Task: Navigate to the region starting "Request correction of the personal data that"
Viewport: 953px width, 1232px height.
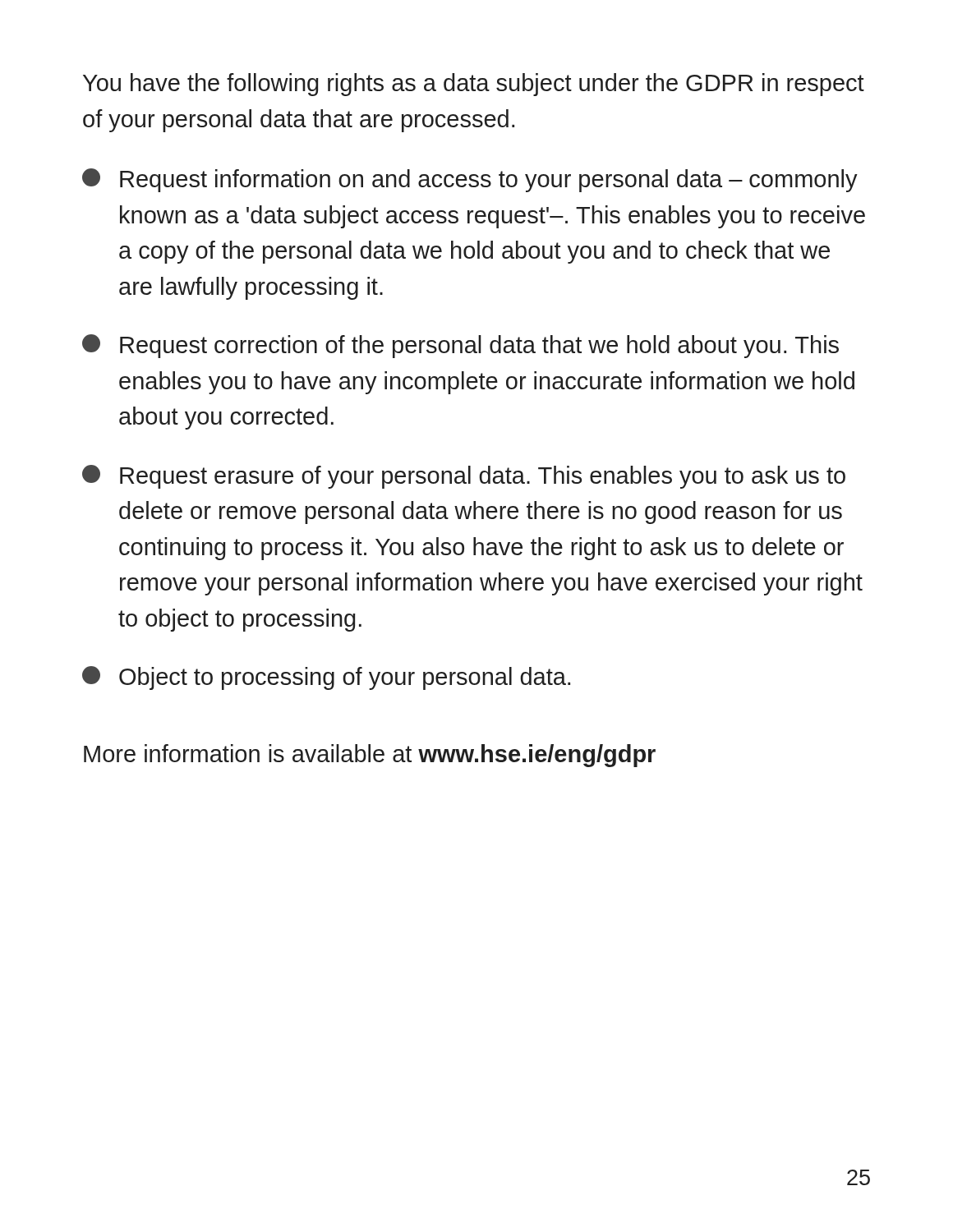Action: click(476, 381)
